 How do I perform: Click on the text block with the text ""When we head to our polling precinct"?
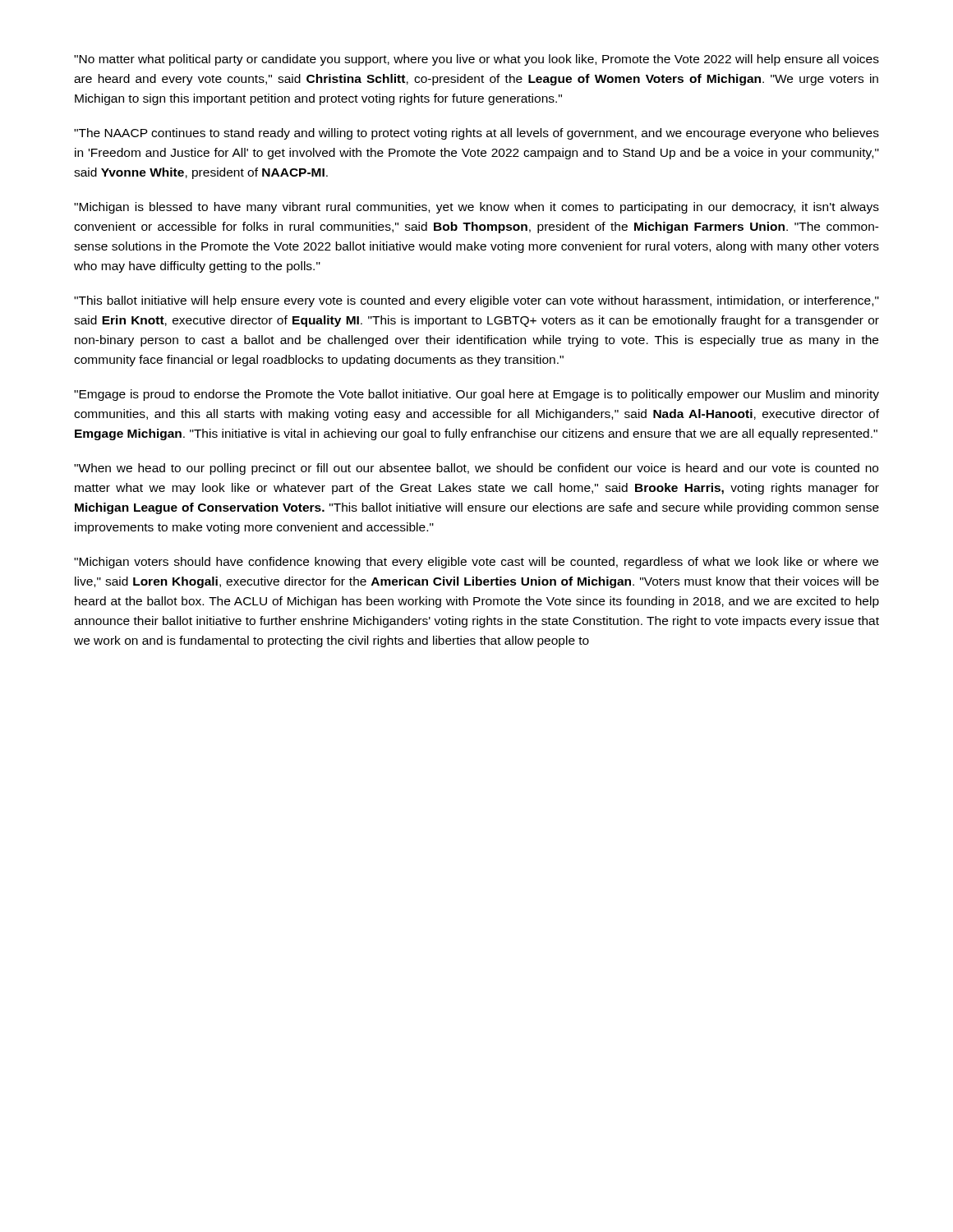point(476,498)
